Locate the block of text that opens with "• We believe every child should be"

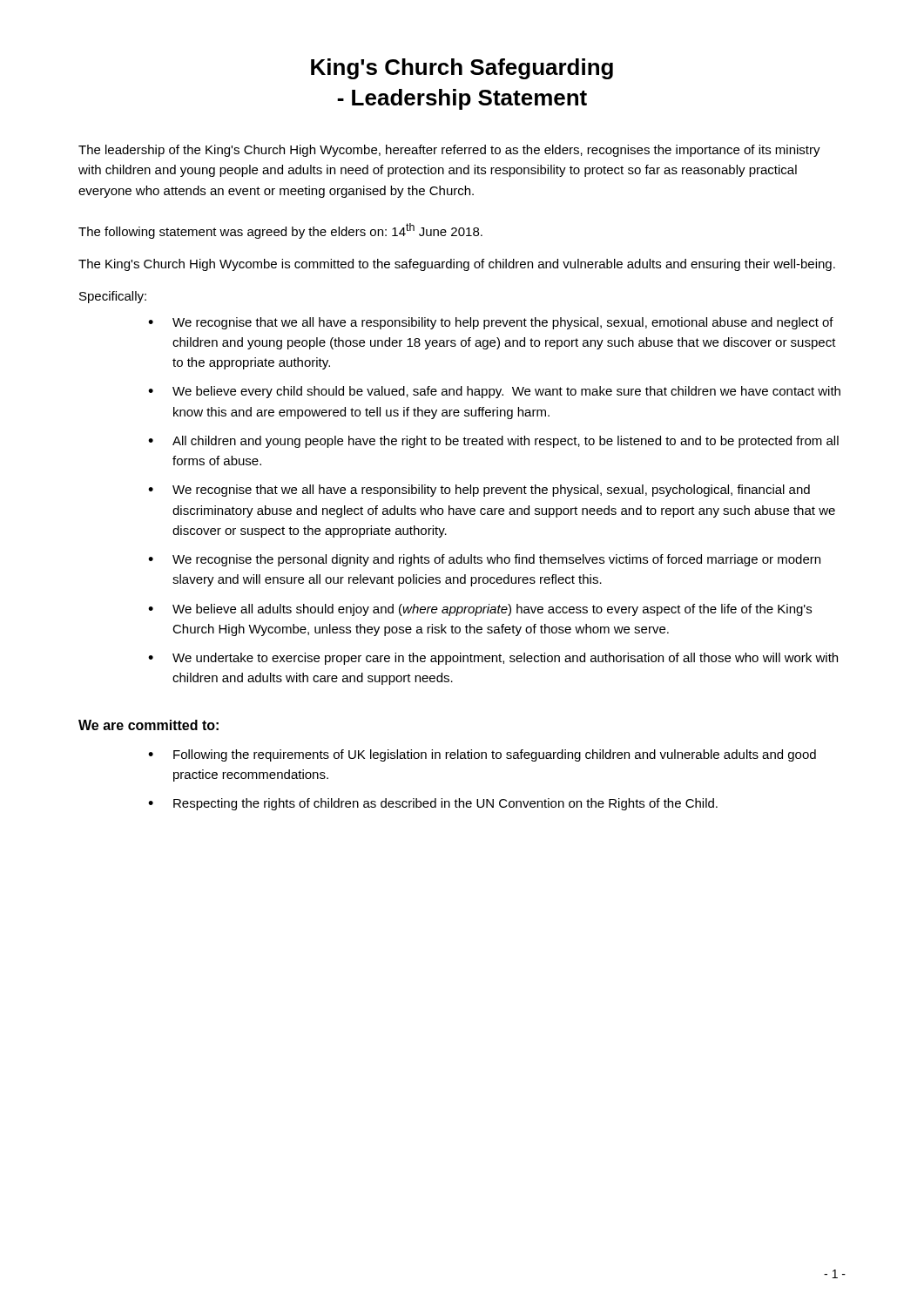[497, 401]
